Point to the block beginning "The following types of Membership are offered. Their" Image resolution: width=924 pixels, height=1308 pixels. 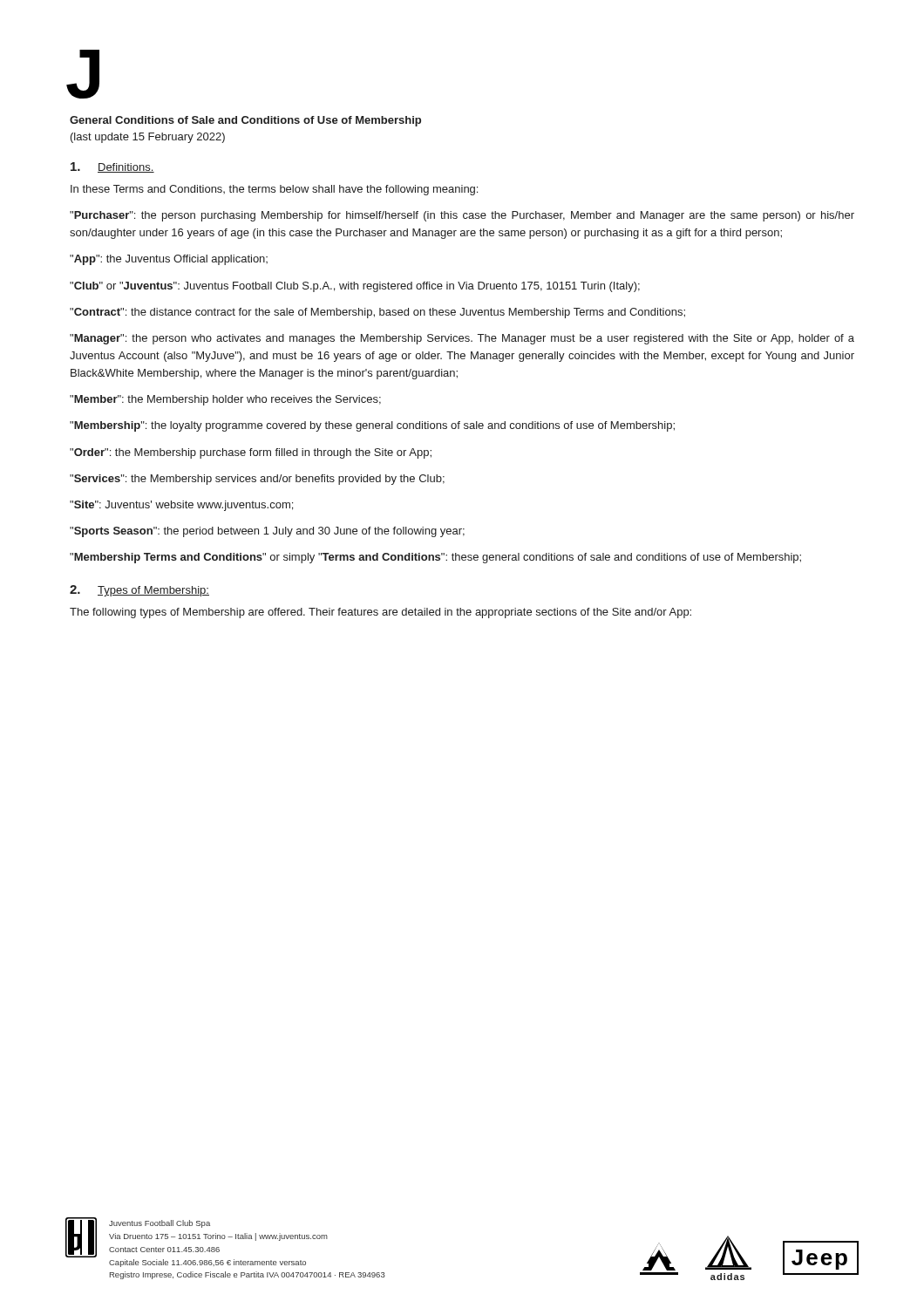[381, 612]
